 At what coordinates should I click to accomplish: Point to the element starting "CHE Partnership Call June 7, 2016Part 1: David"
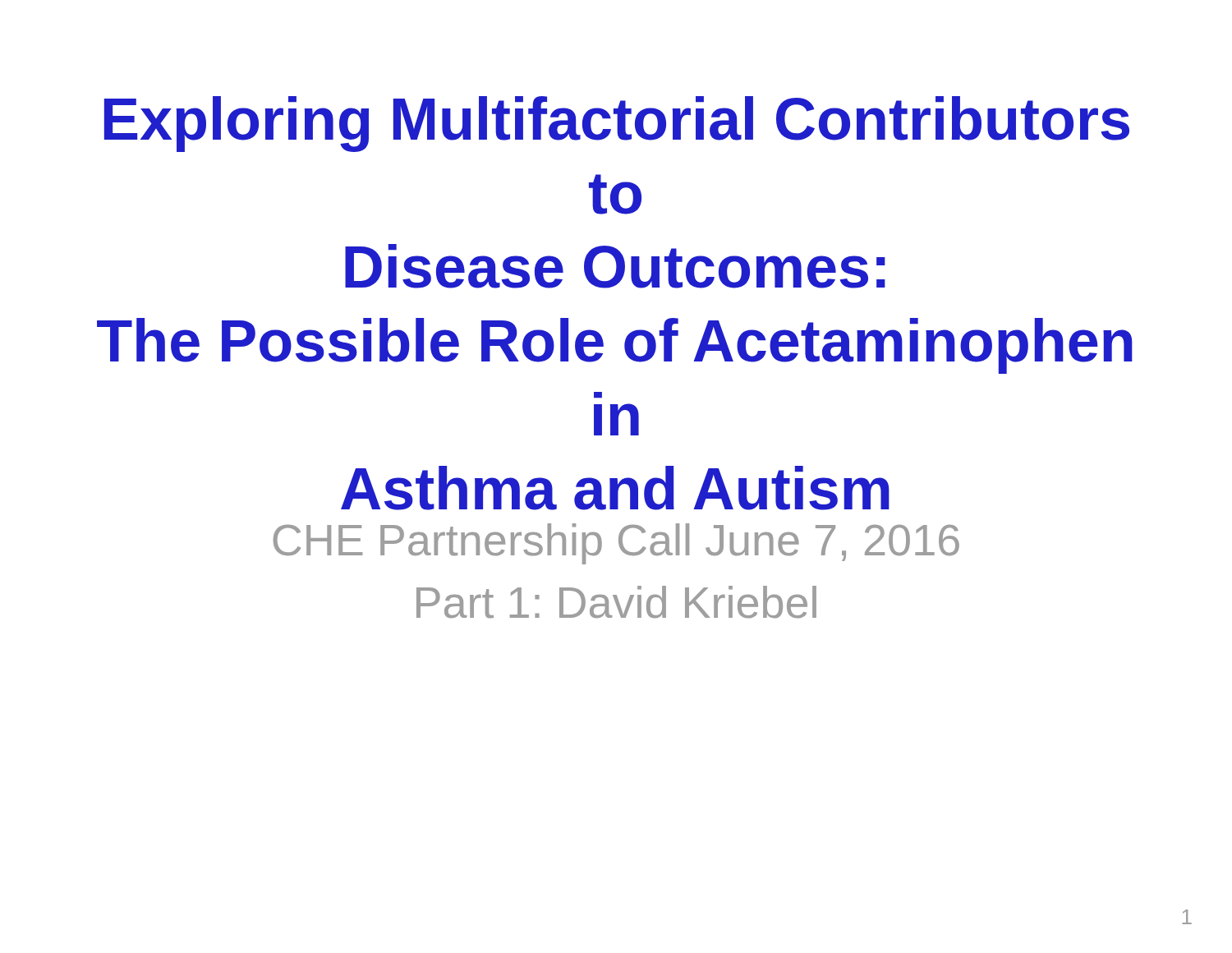[616, 571]
